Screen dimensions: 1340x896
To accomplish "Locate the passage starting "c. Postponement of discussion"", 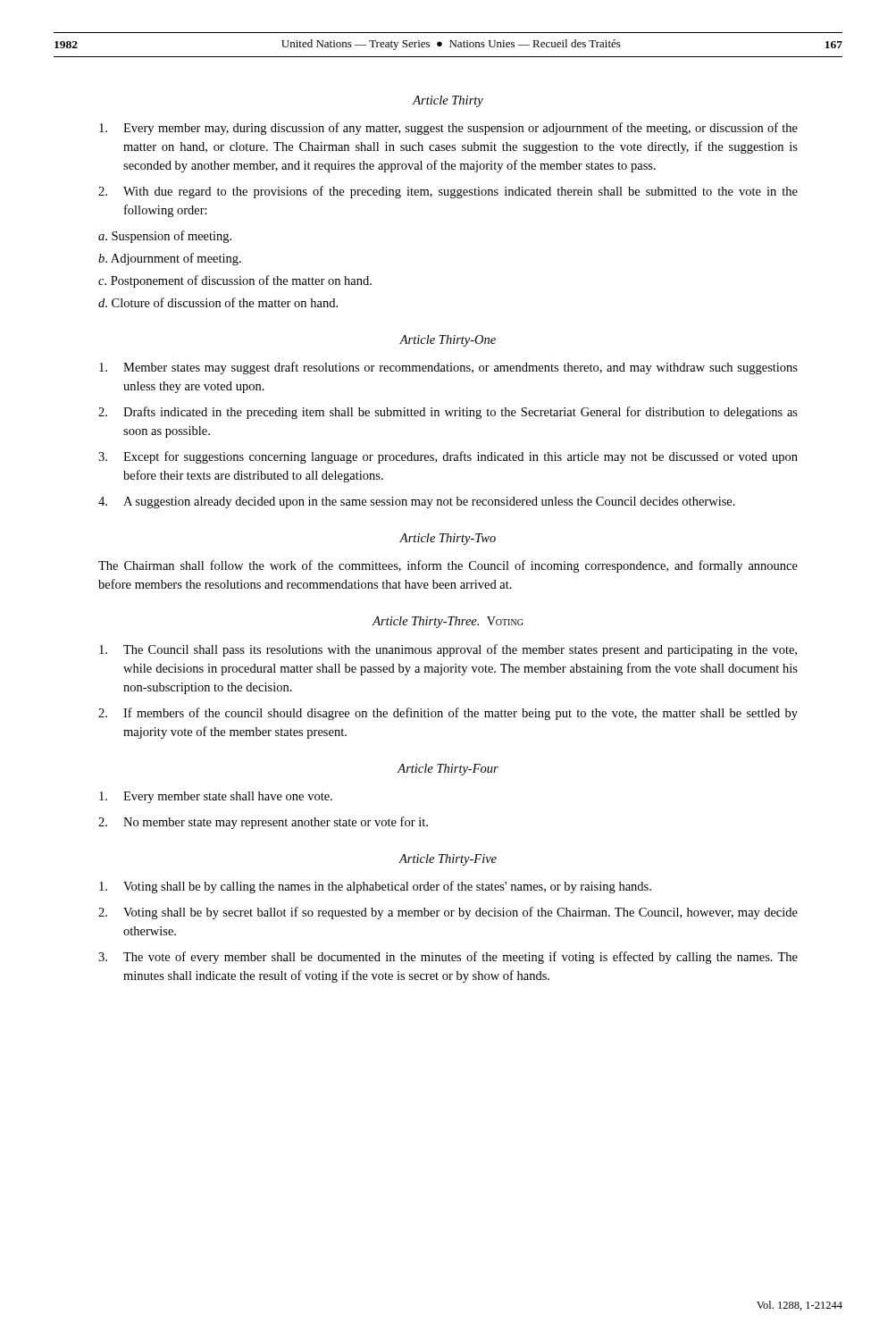I will click(x=235, y=281).
